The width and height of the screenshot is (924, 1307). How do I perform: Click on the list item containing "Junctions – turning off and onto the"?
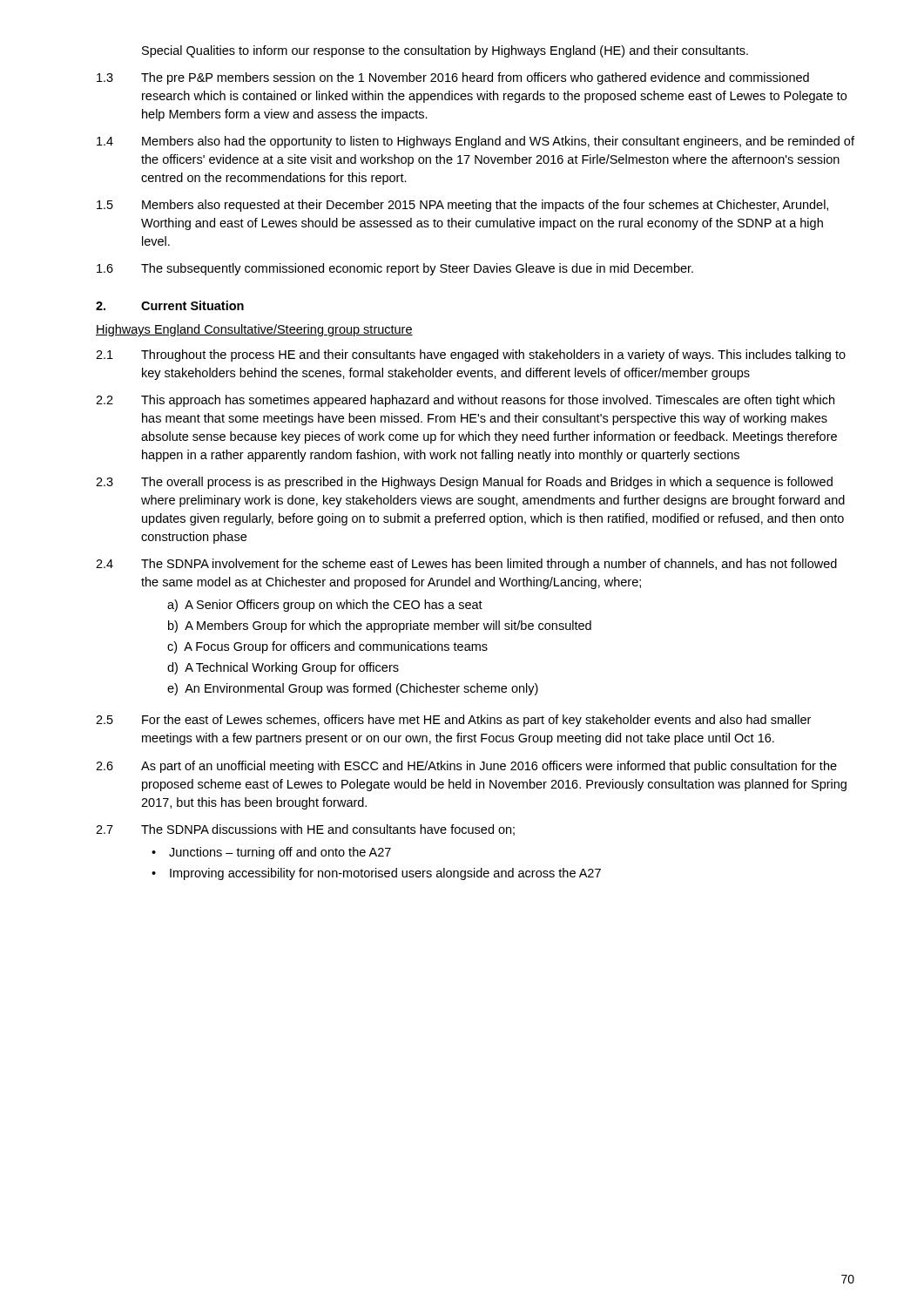tap(280, 852)
